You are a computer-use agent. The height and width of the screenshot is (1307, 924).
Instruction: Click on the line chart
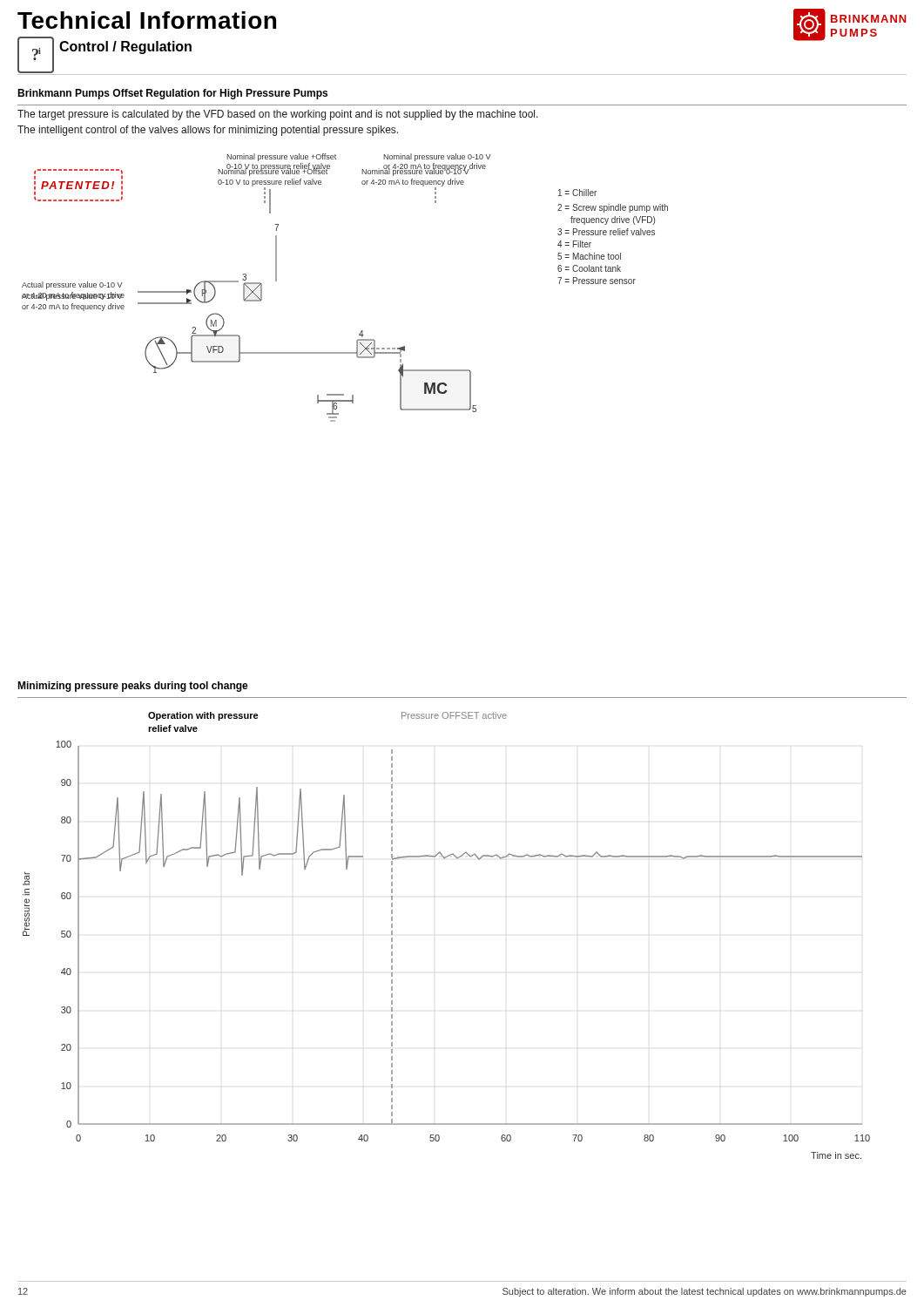tap(462, 950)
